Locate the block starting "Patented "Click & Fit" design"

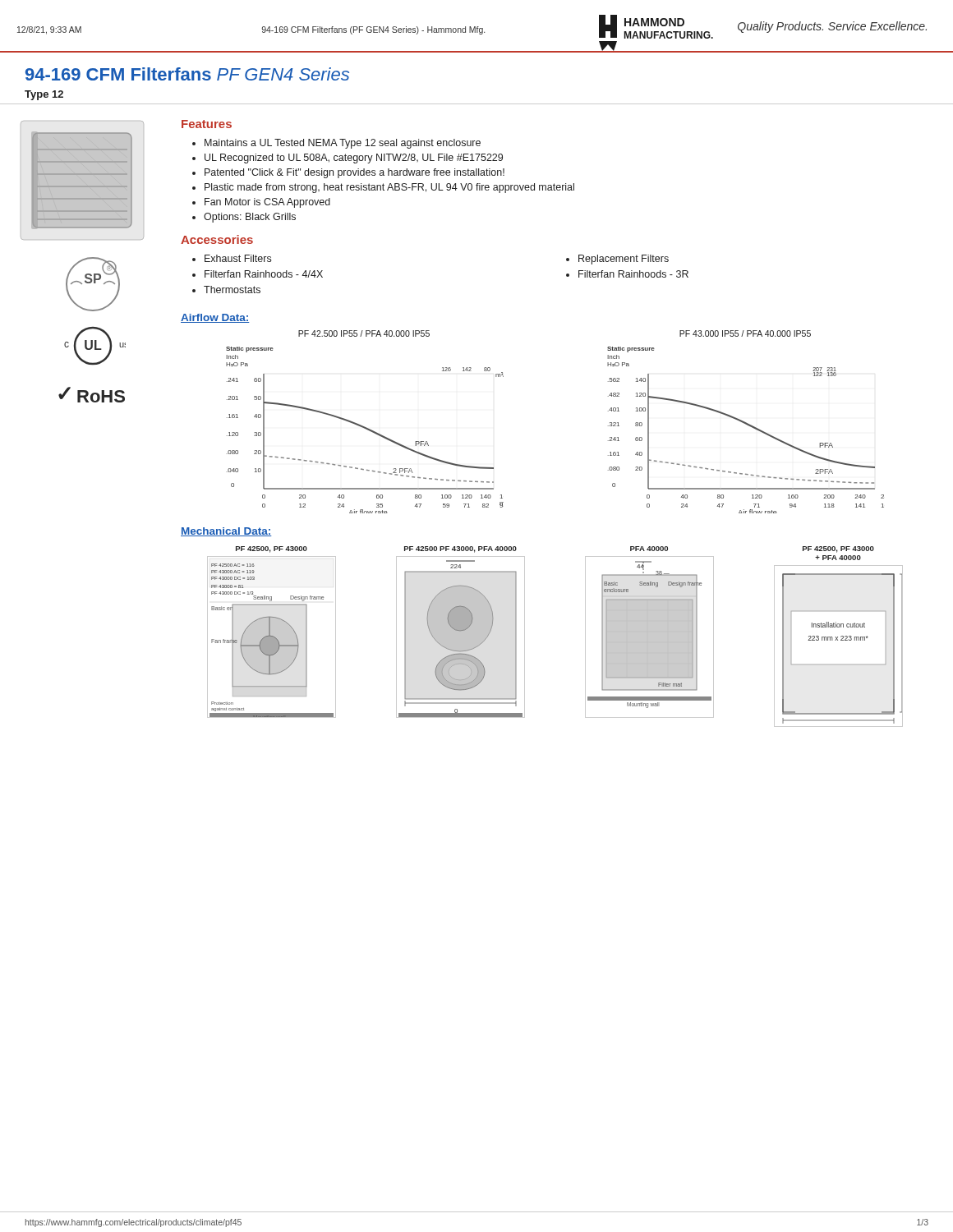[354, 172]
